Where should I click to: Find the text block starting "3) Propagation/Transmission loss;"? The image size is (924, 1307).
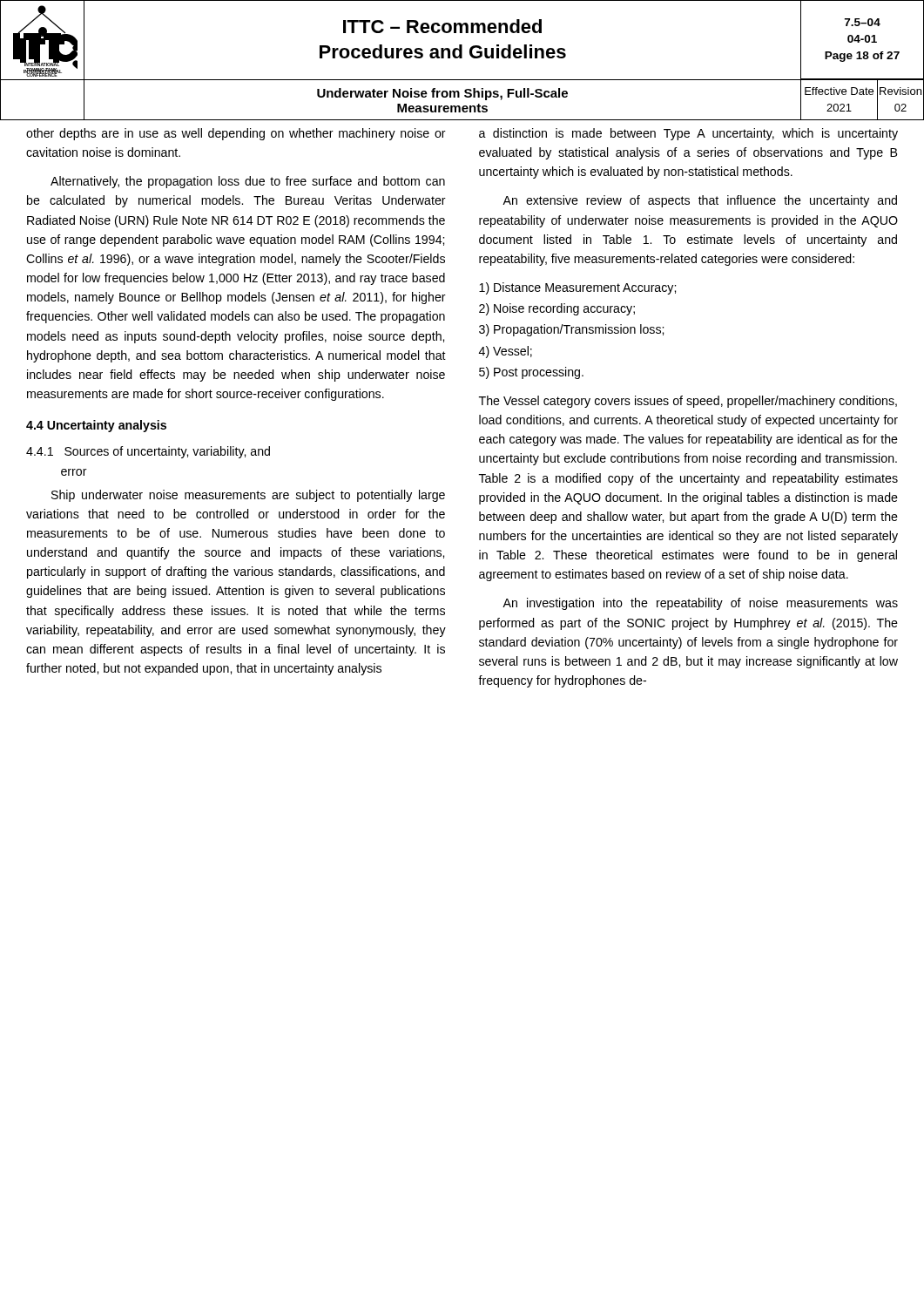[572, 330]
